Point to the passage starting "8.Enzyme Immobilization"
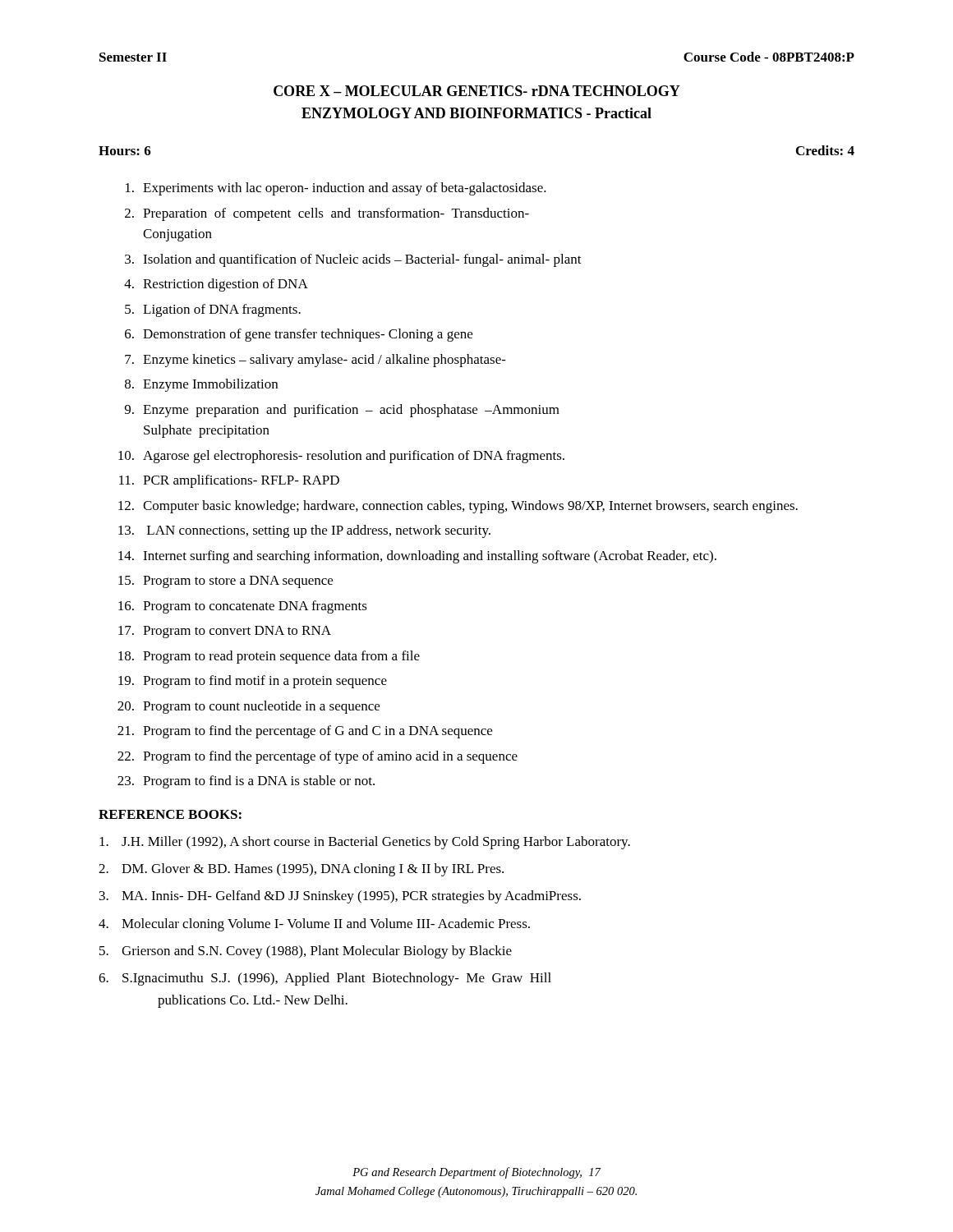The image size is (953, 1232). [x=201, y=385]
